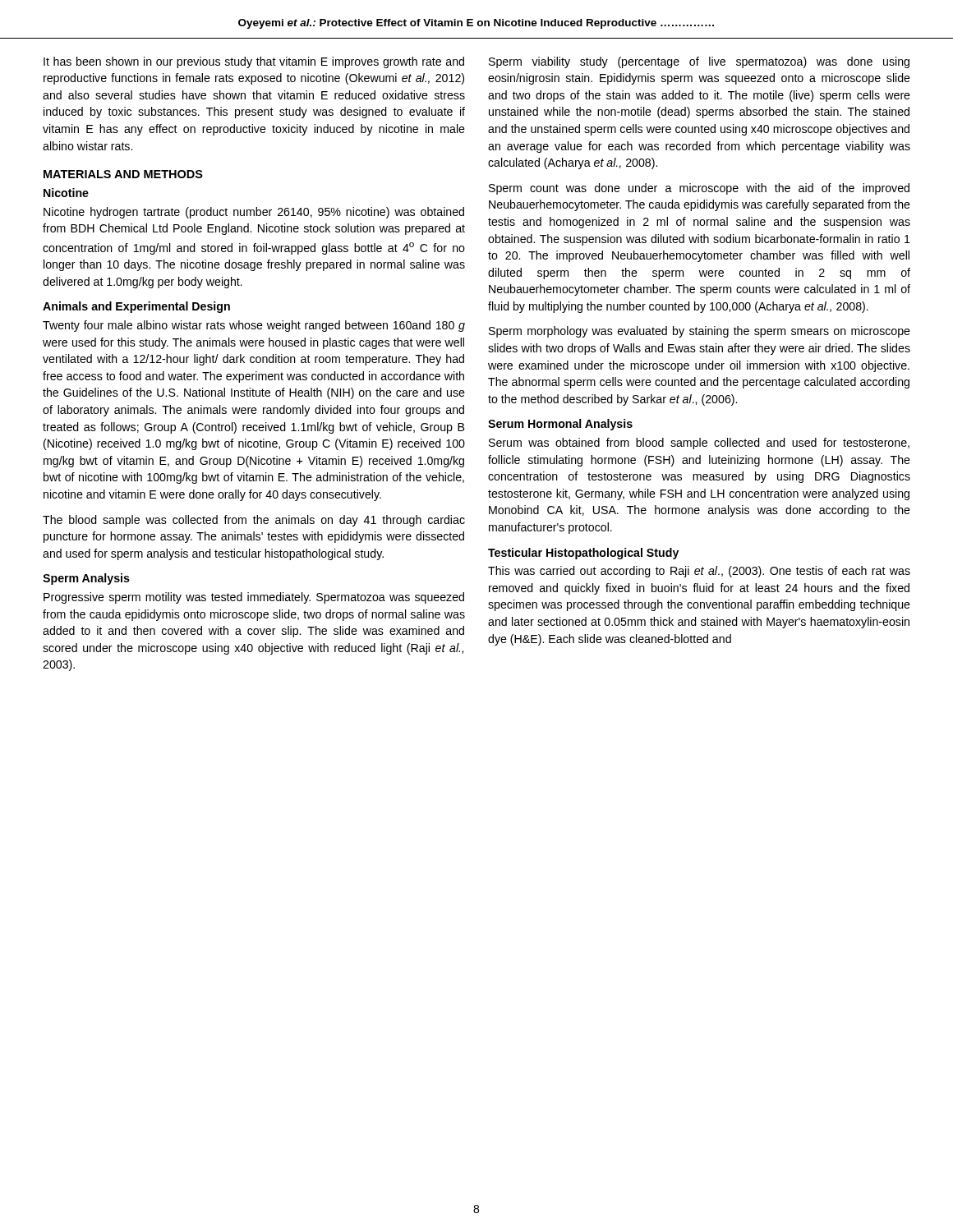The height and width of the screenshot is (1232, 953).
Task: Point to the block beginning "Sperm count was done under a"
Action: click(x=699, y=247)
